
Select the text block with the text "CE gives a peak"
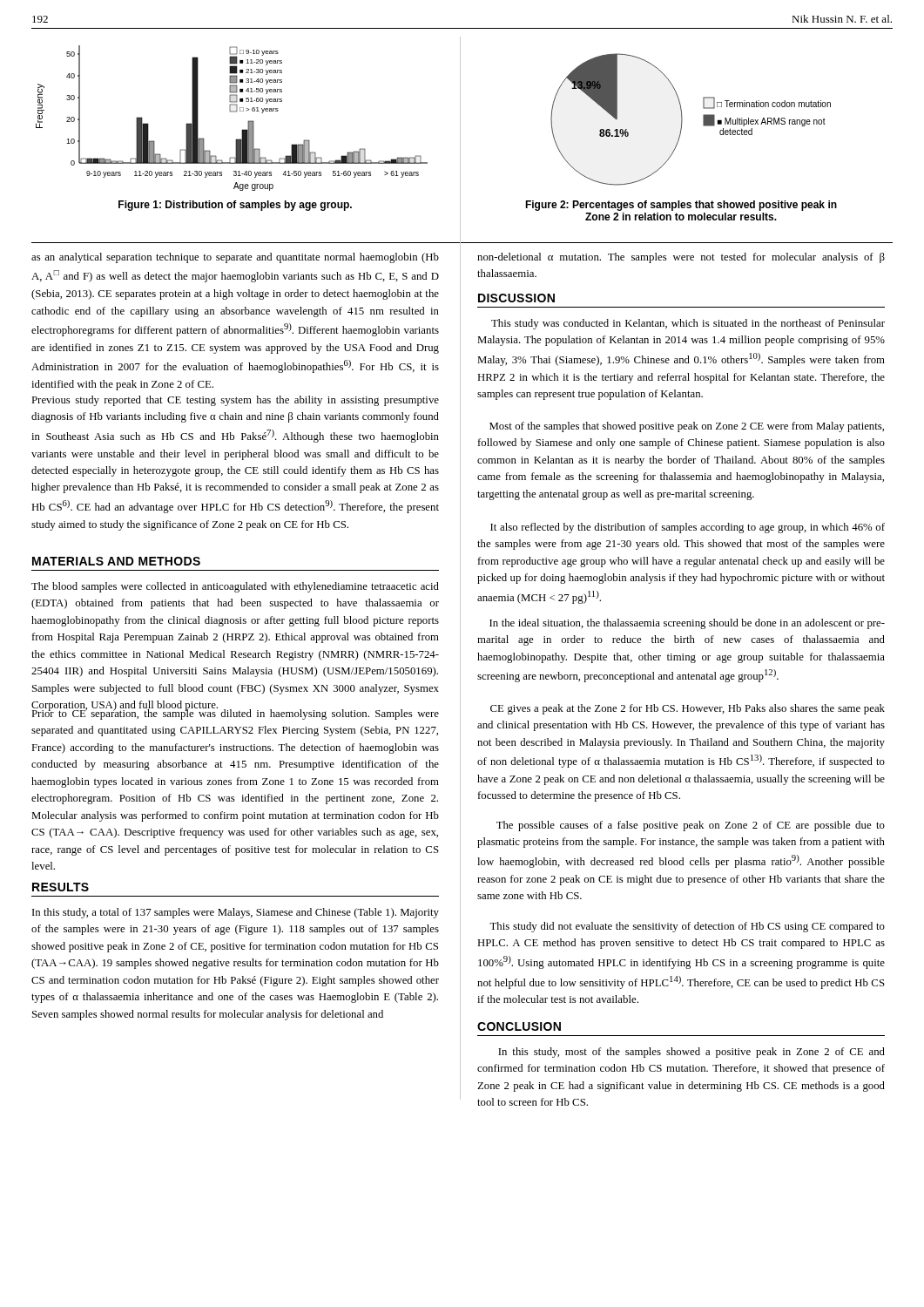coord(681,752)
